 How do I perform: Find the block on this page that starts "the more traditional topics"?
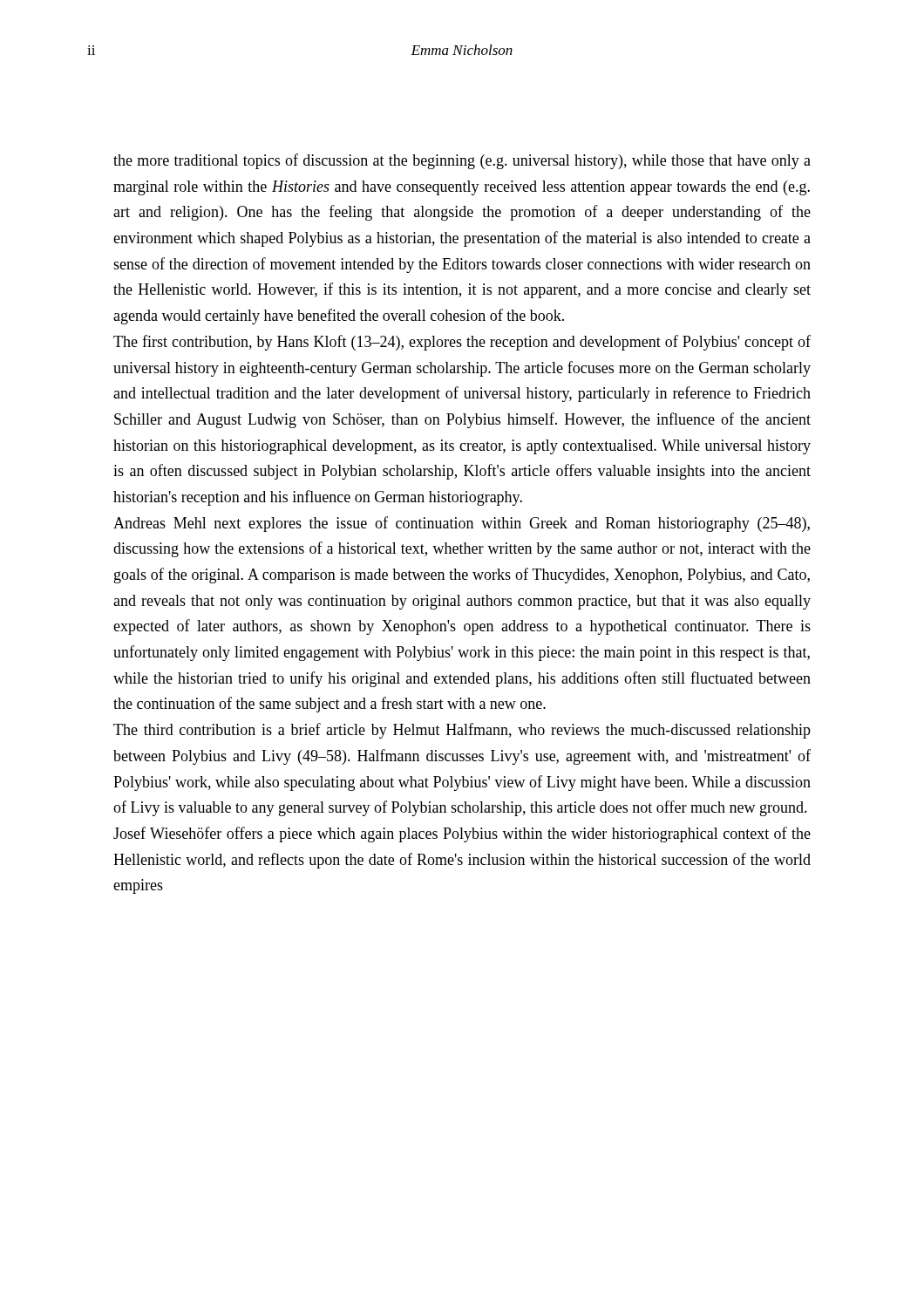[462, 239]
